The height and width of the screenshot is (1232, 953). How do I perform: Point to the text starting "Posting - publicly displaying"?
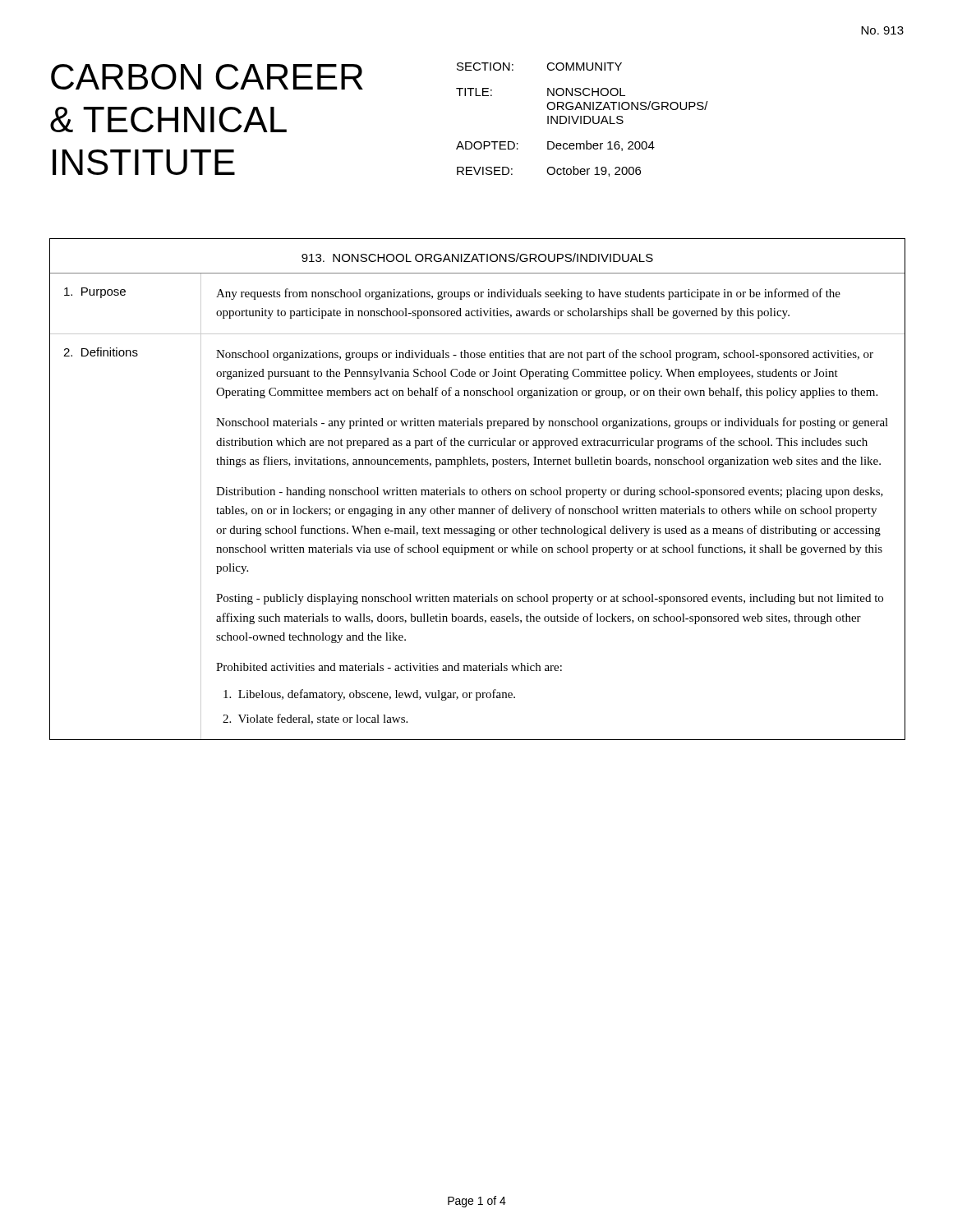tap(550, 617)
